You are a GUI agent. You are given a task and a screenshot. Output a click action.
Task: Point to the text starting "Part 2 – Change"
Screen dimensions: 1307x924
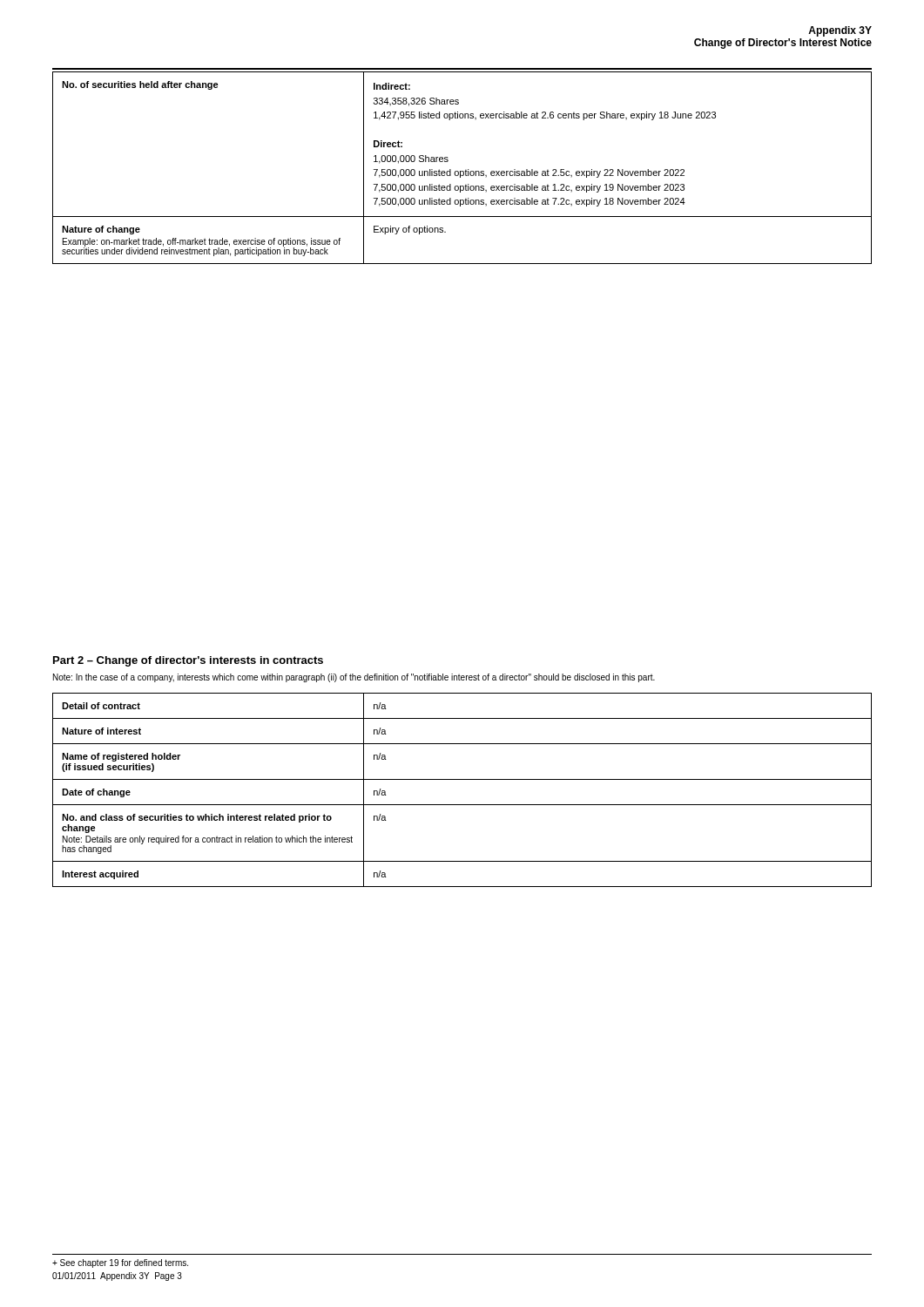(188, 660)
